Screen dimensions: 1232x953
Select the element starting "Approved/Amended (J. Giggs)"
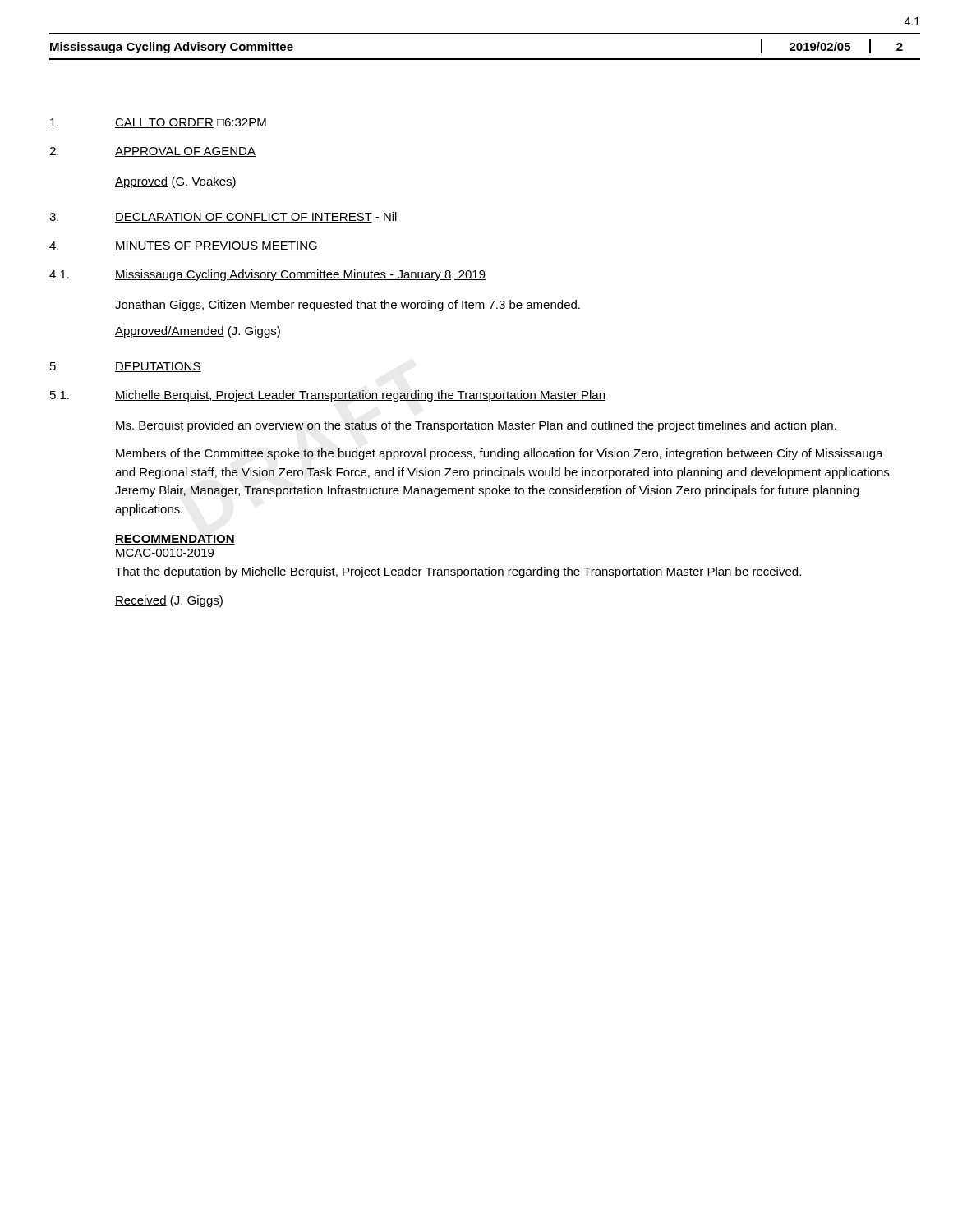pyautogui.click(x=198, y=331)
